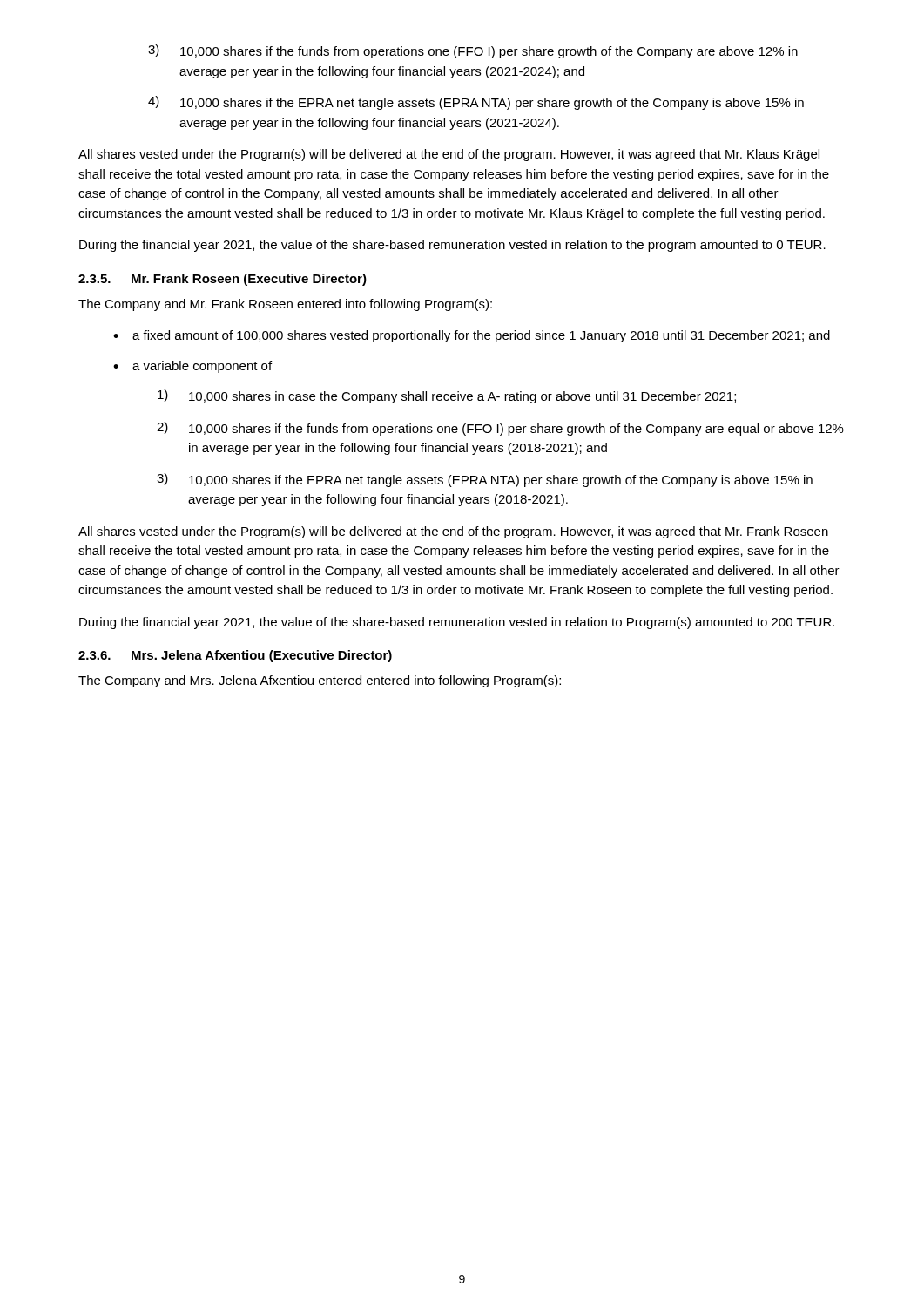Find the block on this page that starts "3) 10,000 shares if the EPRA net tangle"
The height and width of the screenshot is (1307, 924).
pos(501,490)
